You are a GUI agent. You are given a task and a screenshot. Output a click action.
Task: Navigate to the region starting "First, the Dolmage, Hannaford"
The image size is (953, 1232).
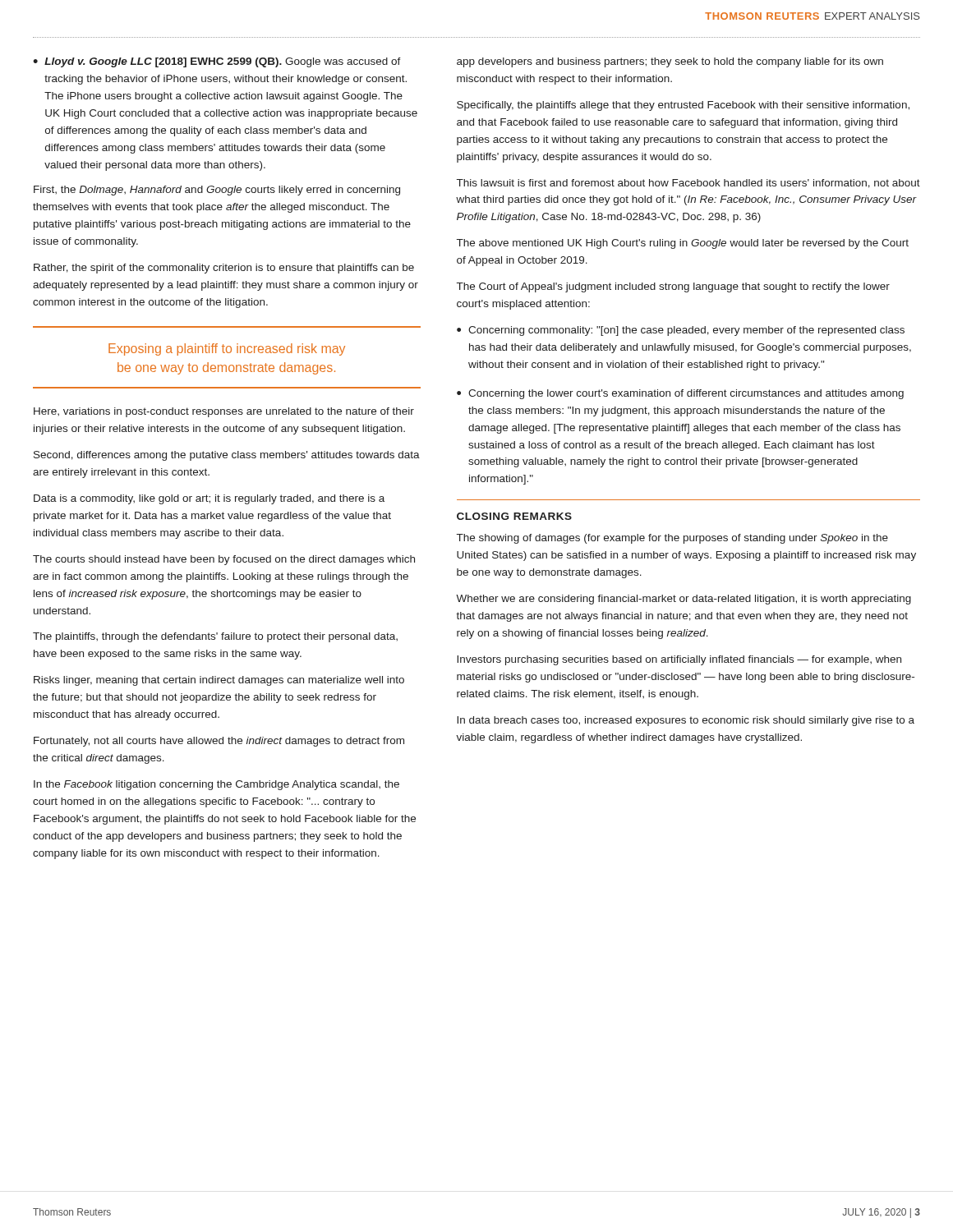(227, 216)
